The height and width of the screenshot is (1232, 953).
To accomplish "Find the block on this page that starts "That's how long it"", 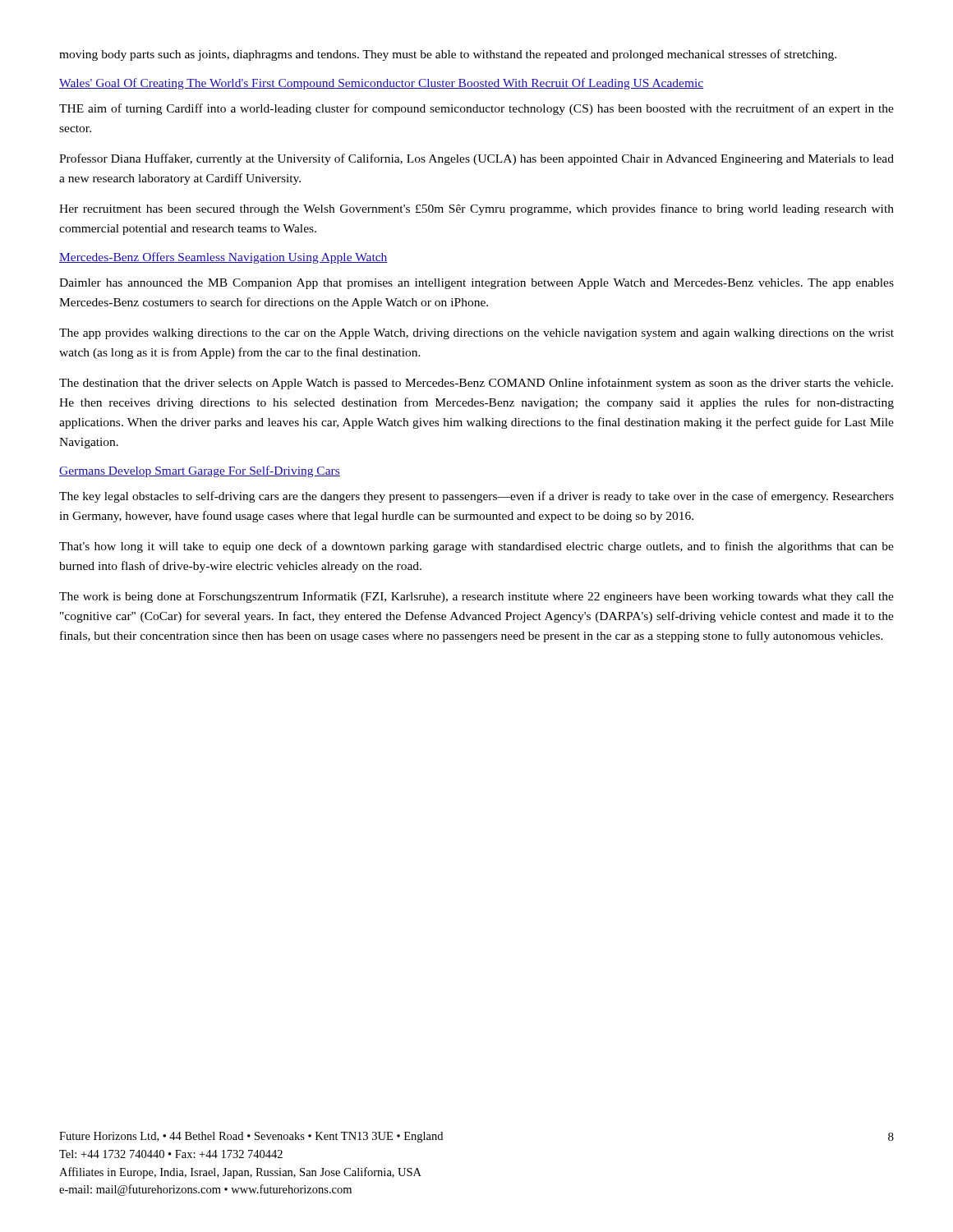I will [476, 556].
